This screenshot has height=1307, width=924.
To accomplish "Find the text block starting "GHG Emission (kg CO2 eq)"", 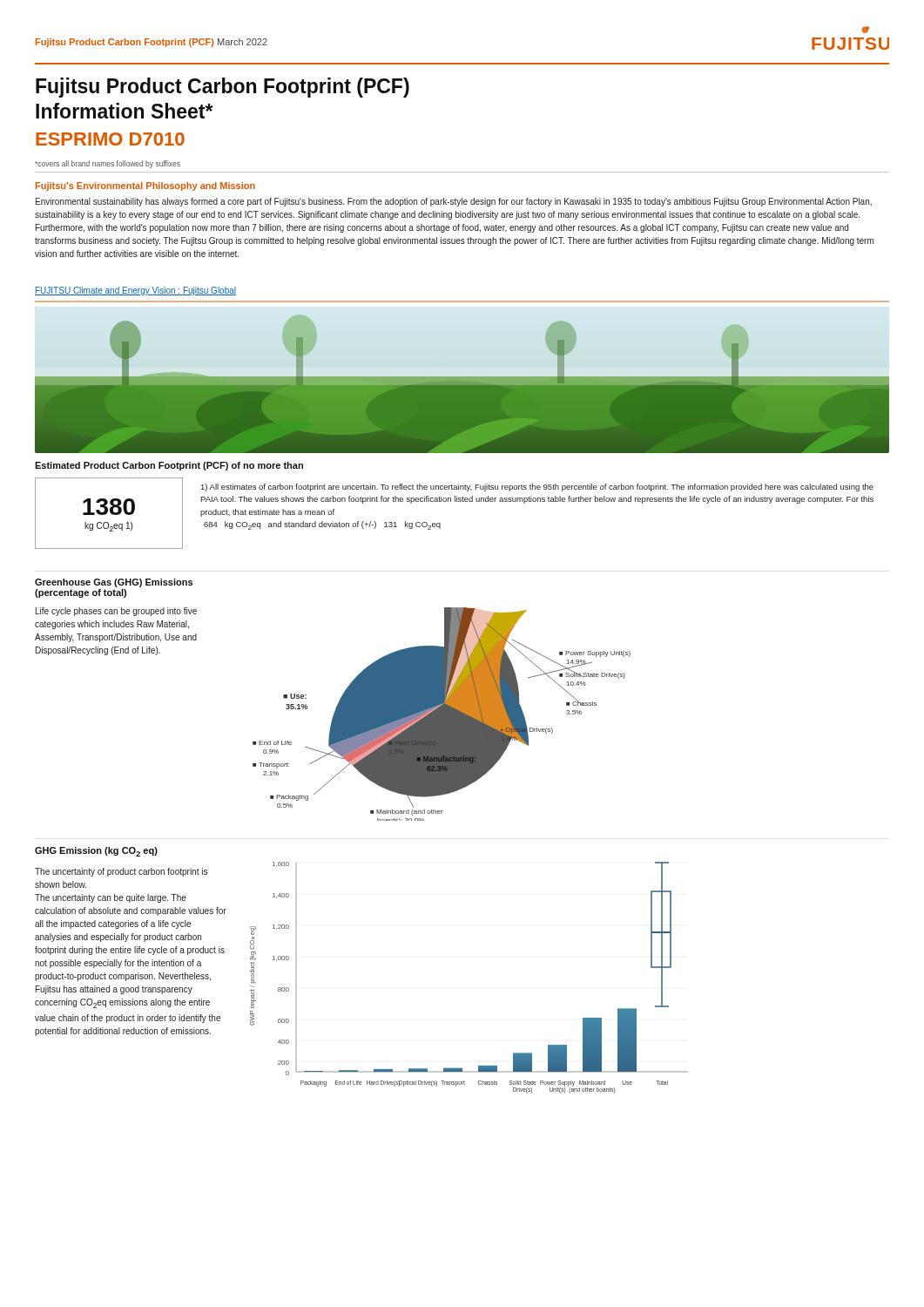I will (131, 852).
